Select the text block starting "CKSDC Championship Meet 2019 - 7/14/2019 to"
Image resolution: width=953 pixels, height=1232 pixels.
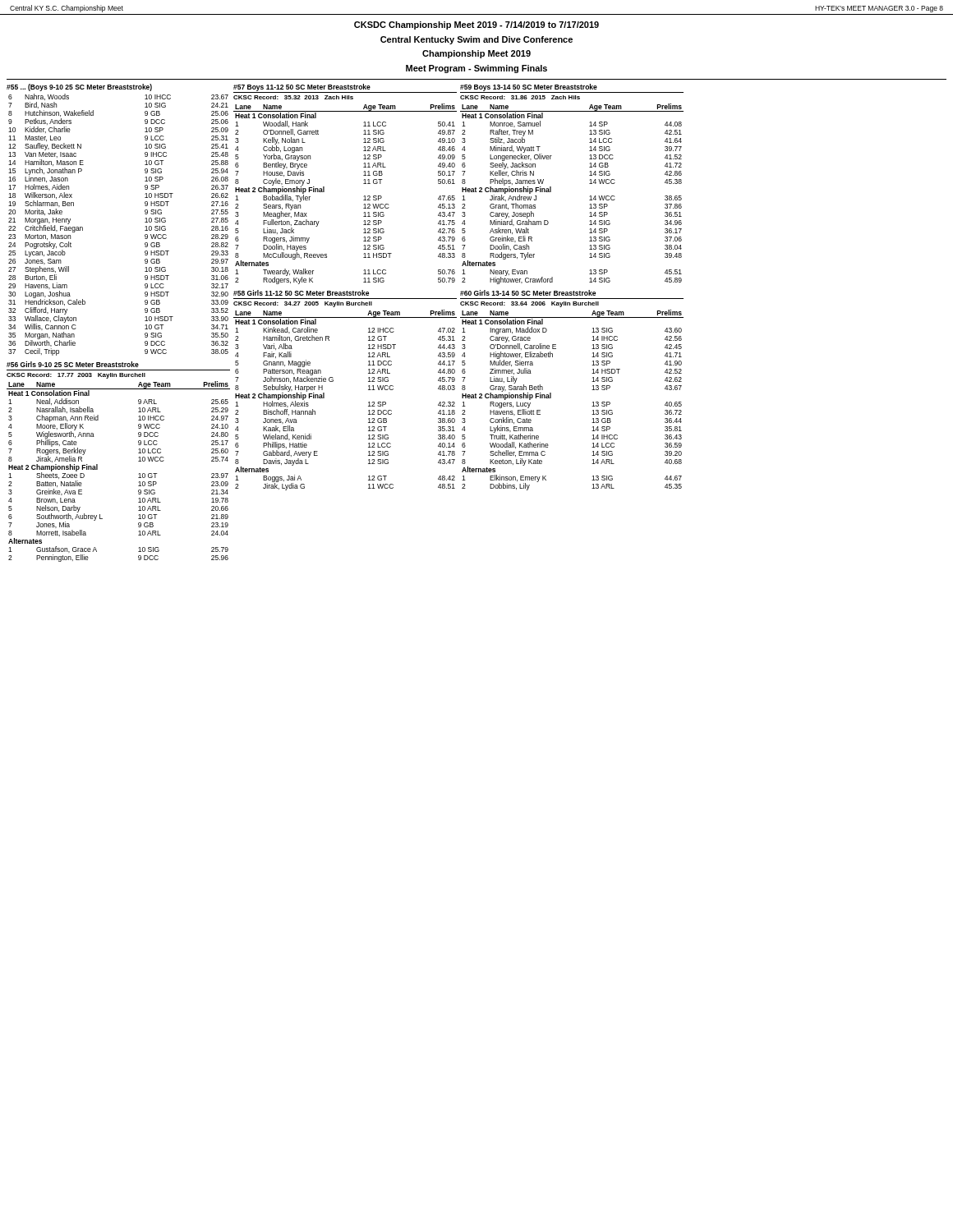476,46
